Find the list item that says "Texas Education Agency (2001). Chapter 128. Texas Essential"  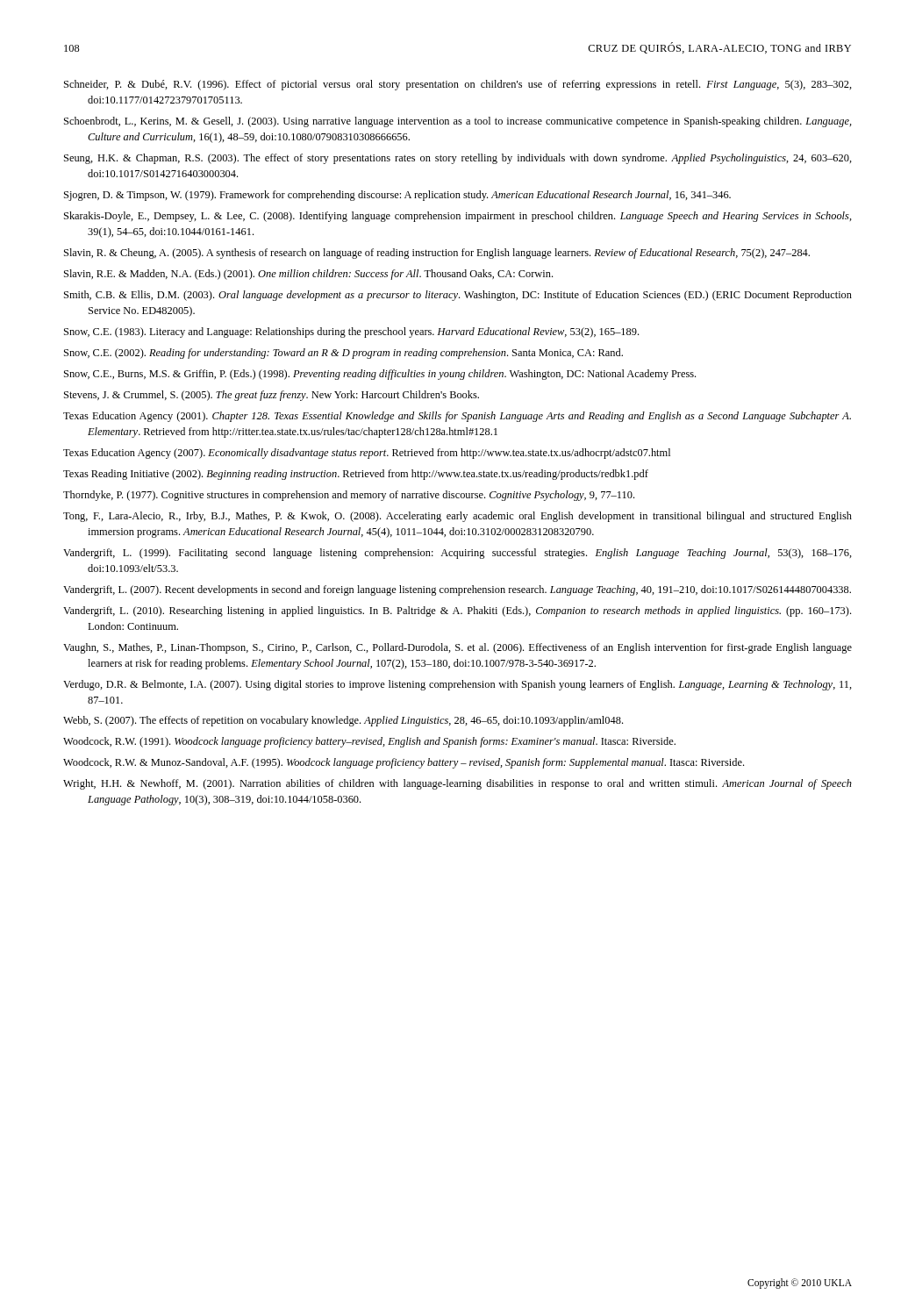click(x=458, y=424)
